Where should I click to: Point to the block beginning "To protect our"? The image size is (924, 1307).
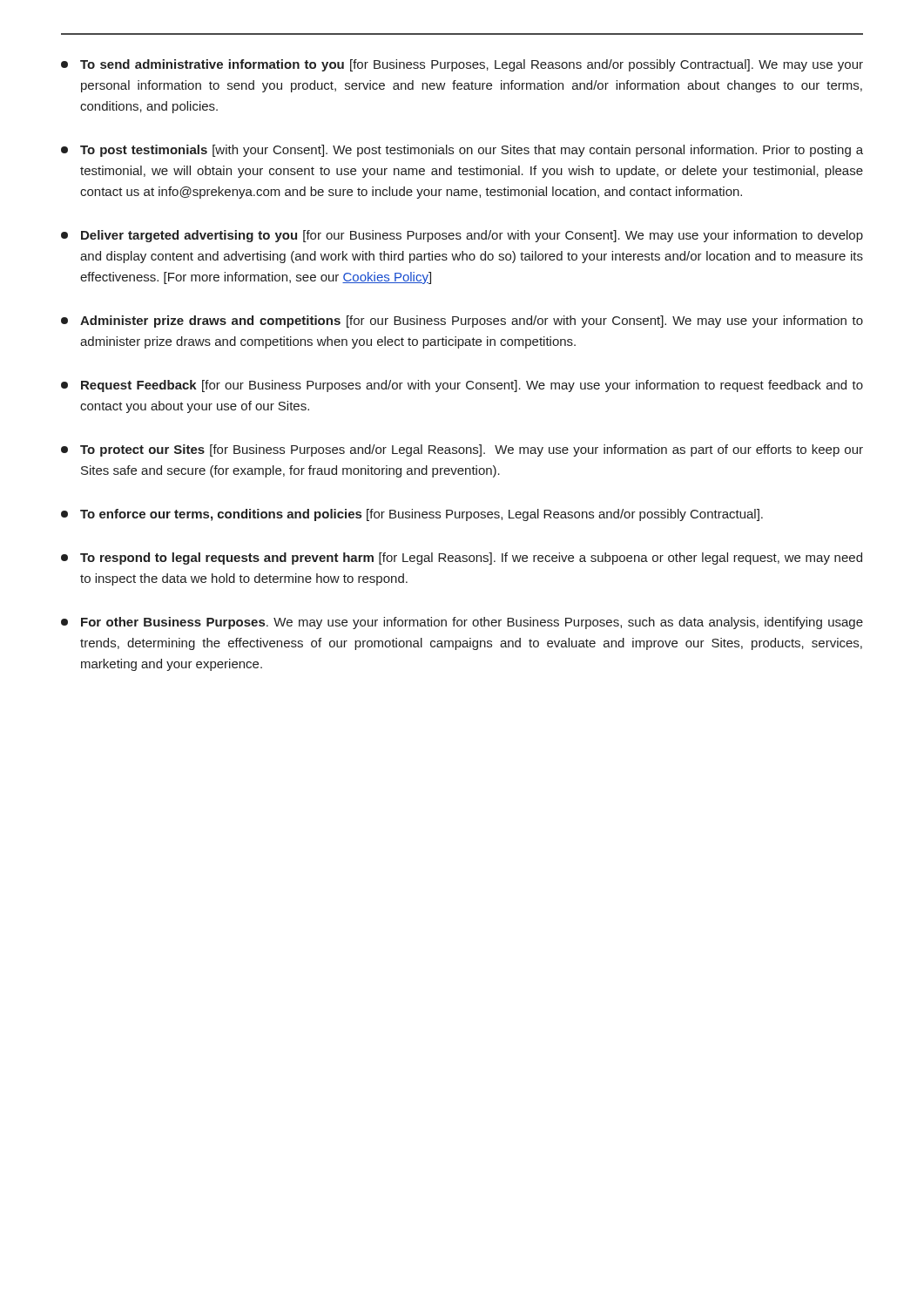coord(462,460)
